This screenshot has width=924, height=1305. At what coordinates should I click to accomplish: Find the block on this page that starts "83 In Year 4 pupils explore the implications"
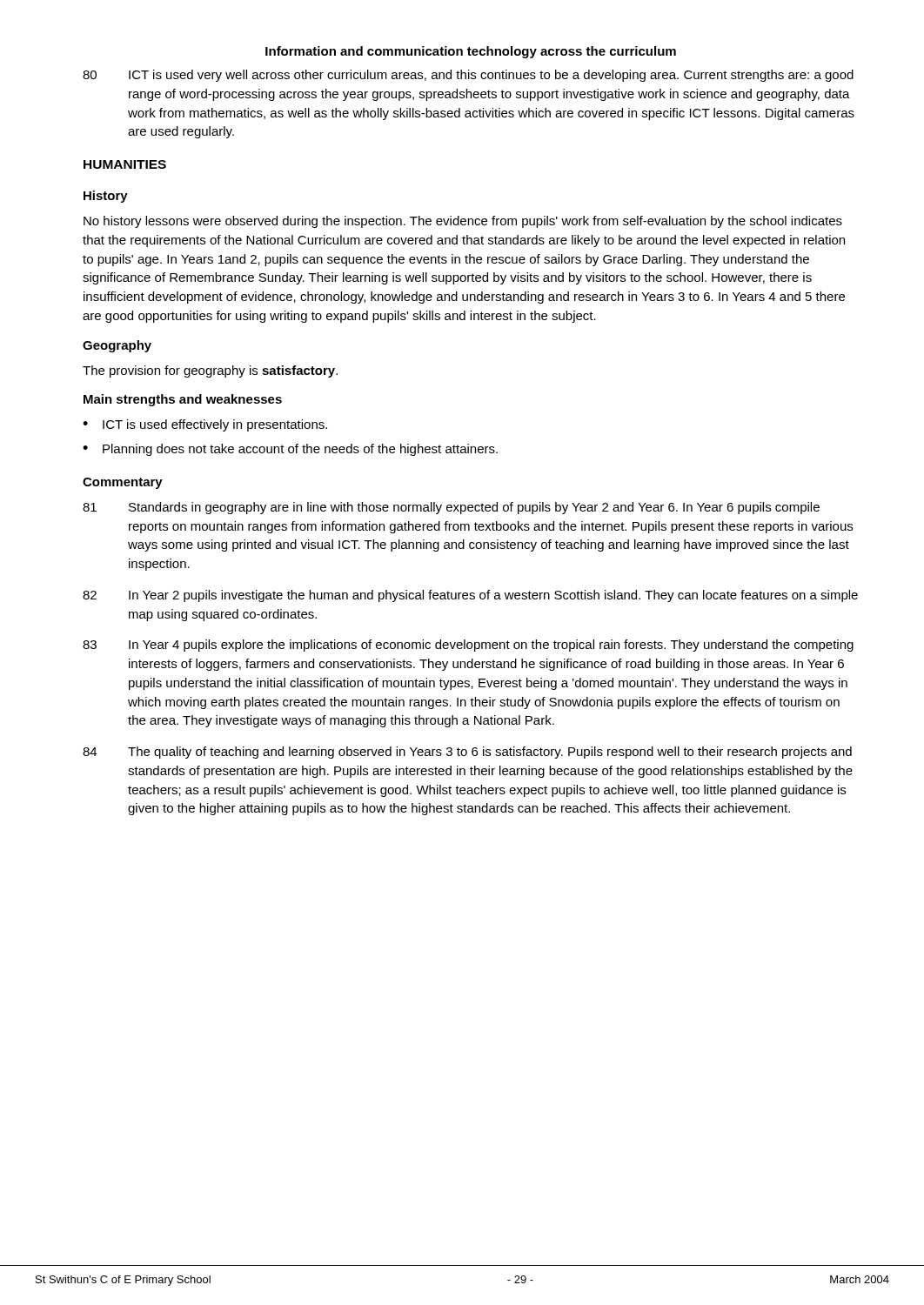tap(471, 683)
